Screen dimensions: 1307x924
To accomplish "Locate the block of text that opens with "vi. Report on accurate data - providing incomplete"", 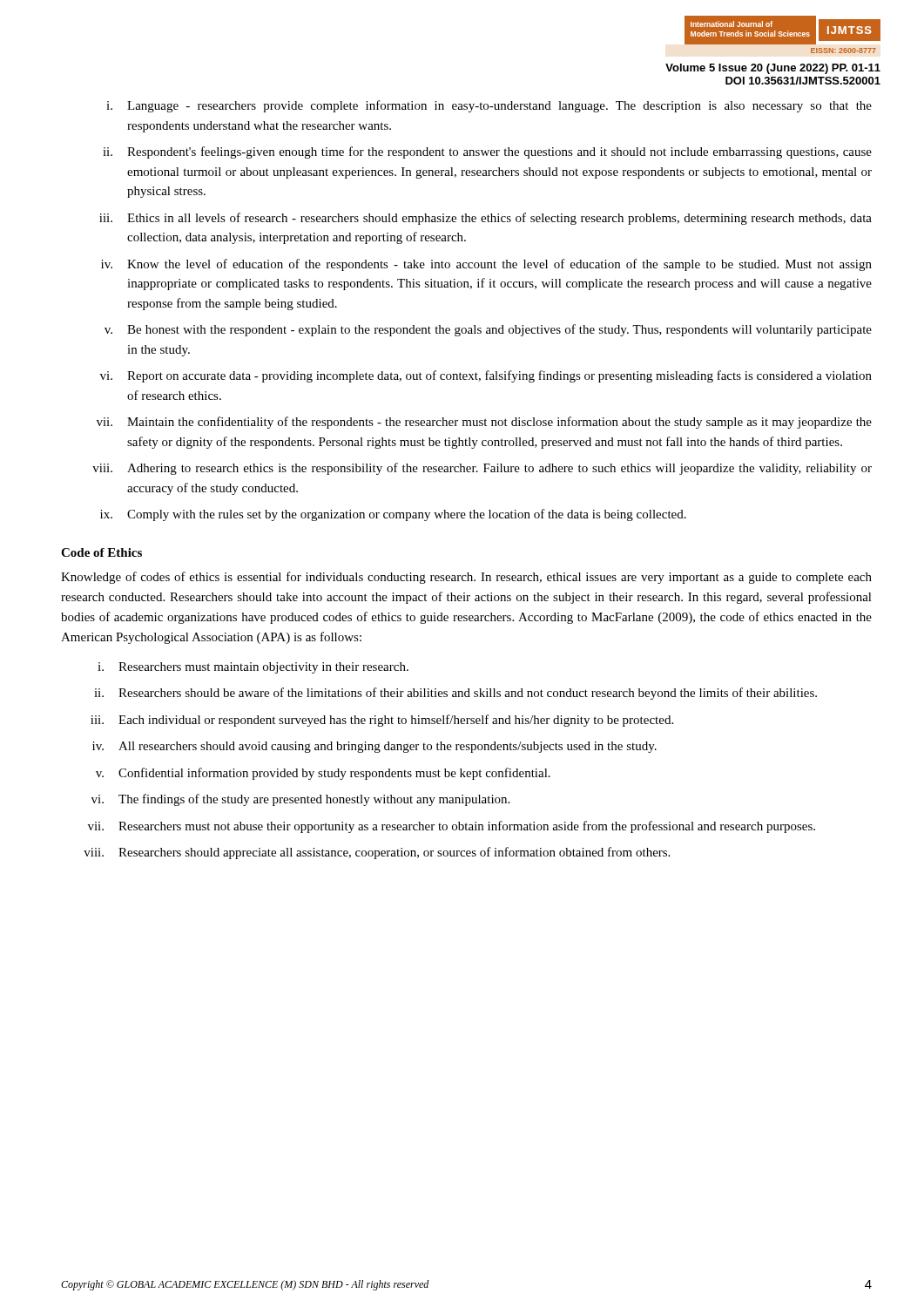I will pyautogui.click(x=466, y=386).
